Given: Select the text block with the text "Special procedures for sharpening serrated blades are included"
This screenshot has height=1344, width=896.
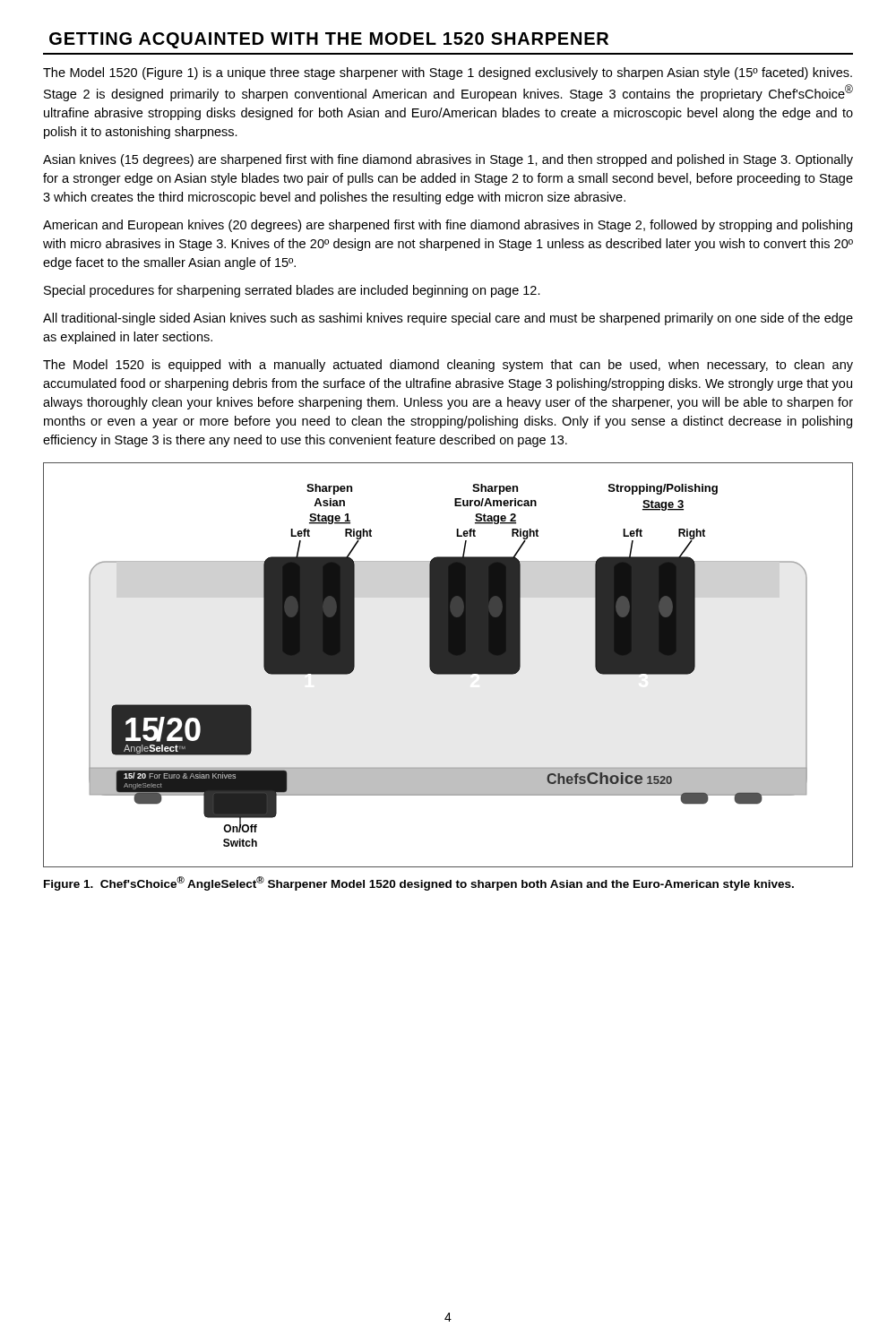Looking at the screenshot, I should 292,290.
